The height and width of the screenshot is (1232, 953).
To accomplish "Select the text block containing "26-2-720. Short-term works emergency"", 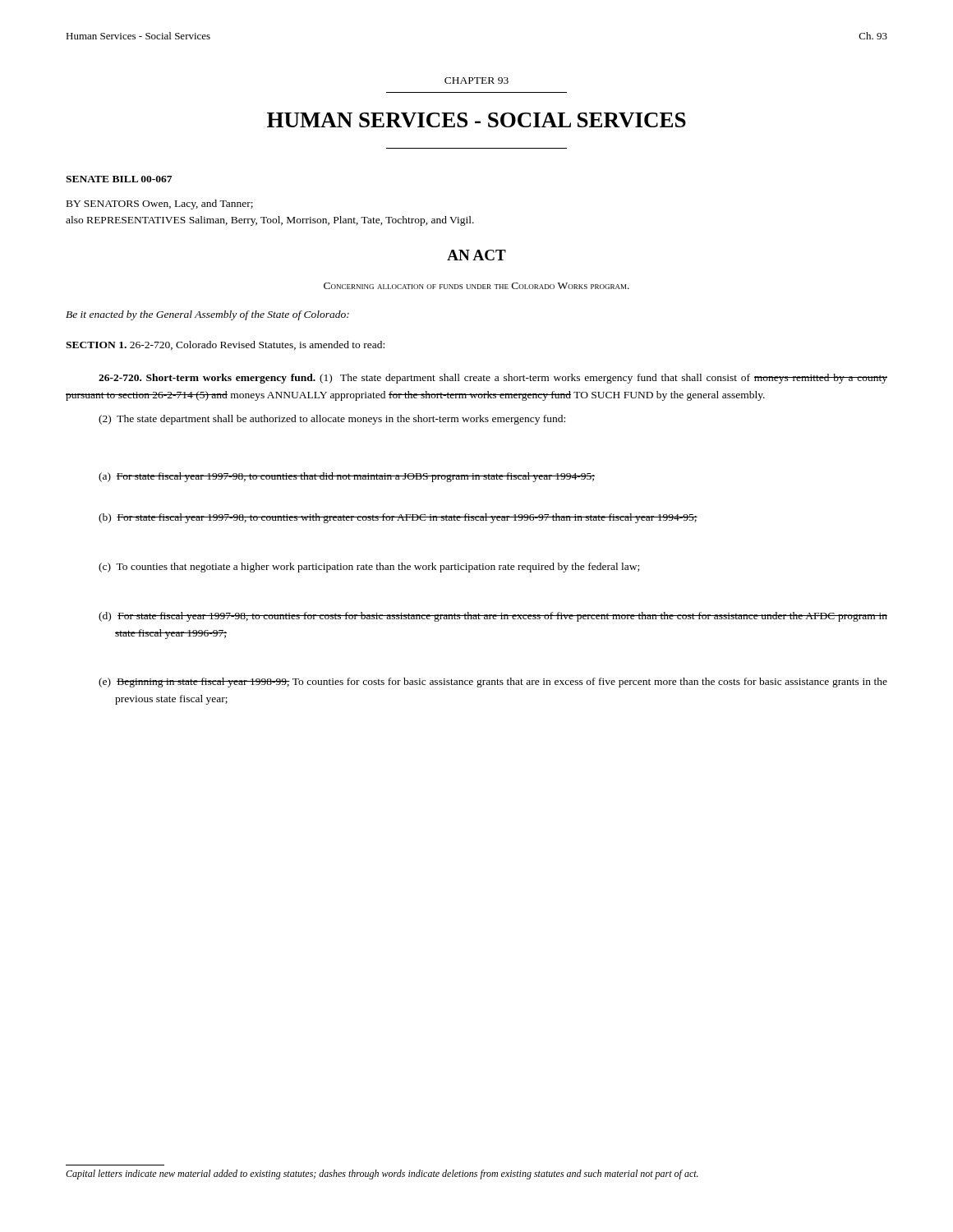I will point(476,399).
